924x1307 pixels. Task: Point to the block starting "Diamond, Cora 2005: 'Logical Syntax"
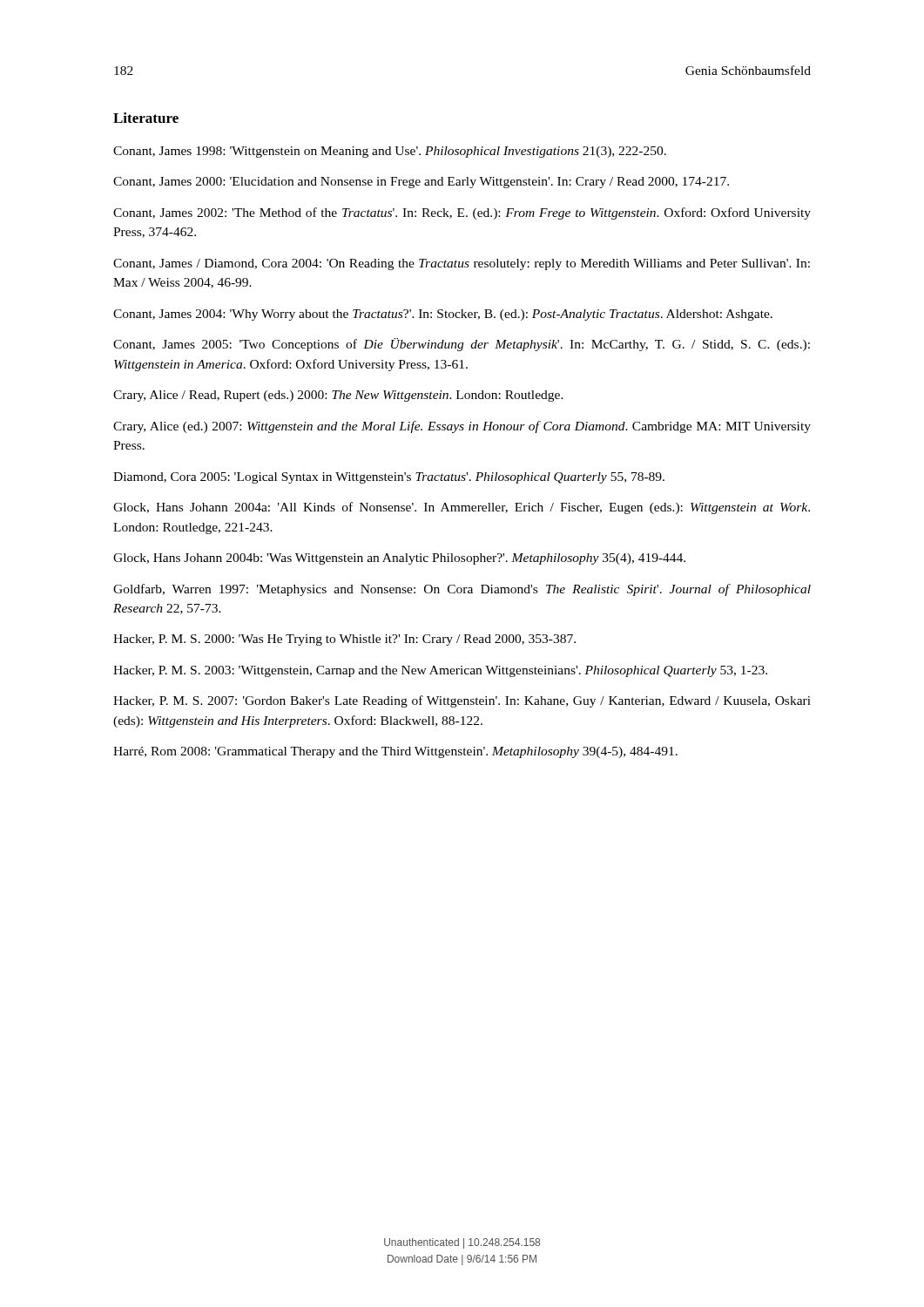[389, 476]
